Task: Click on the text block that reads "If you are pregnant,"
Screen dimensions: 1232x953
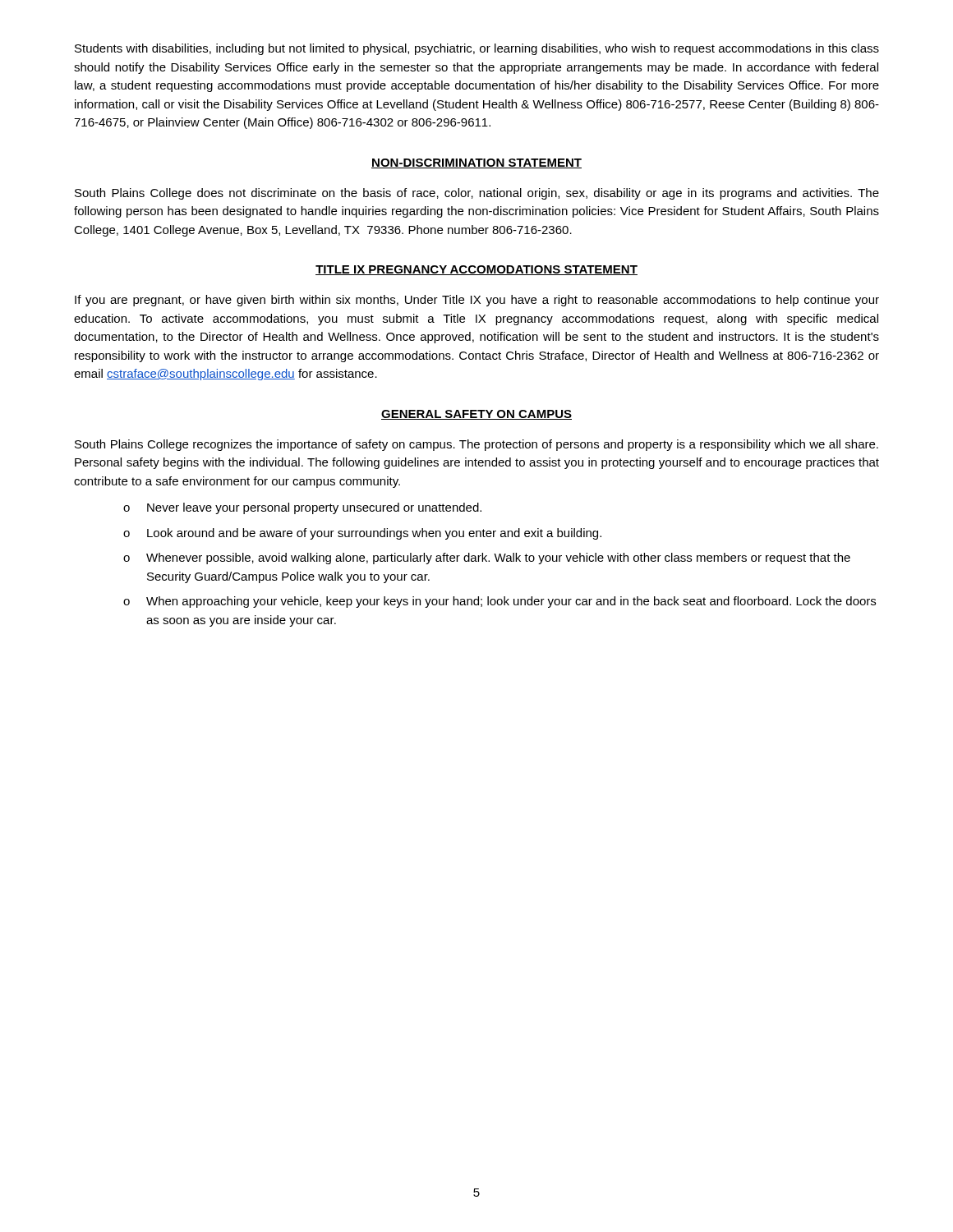Action: 476,337
